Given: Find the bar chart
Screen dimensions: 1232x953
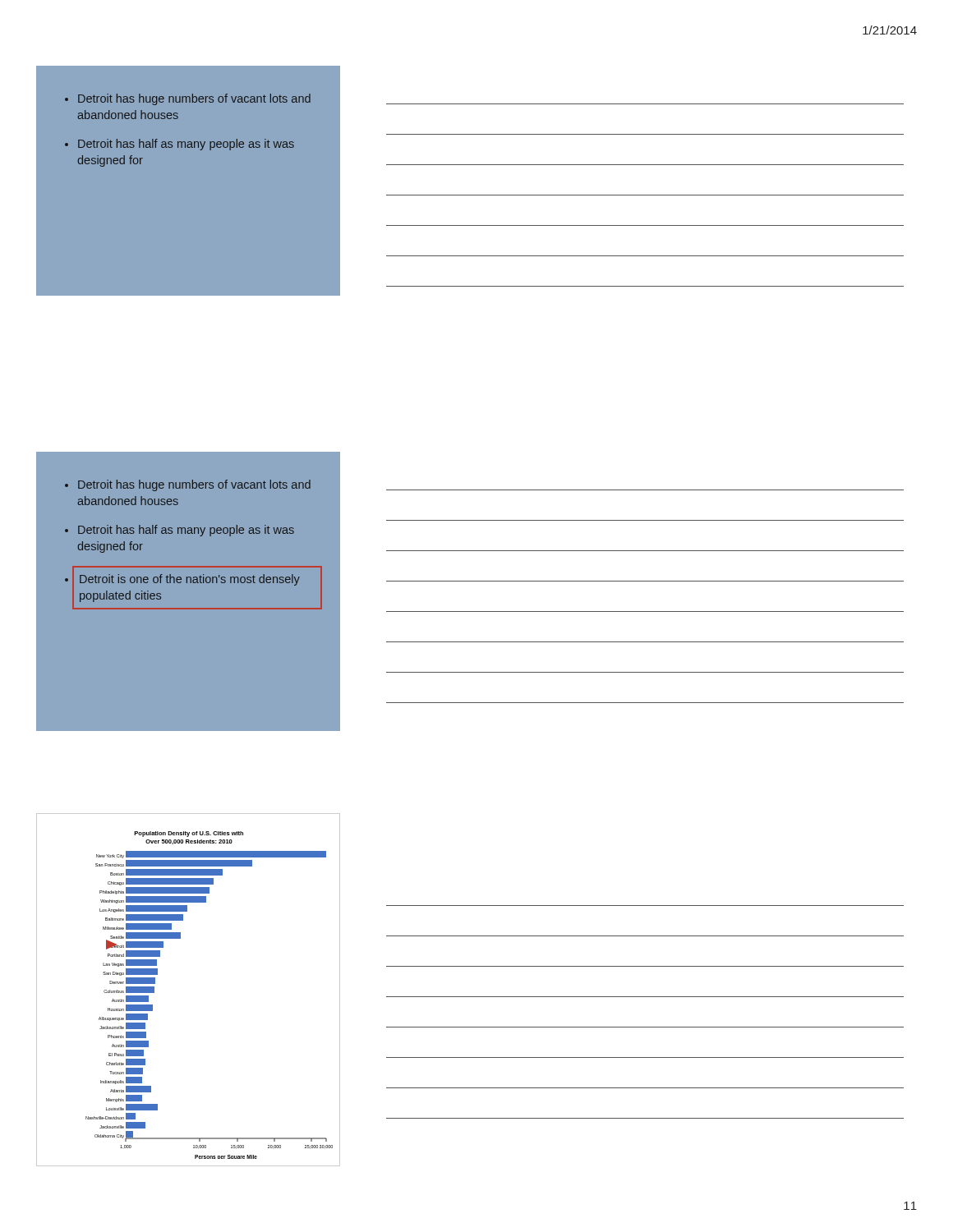Looking at the screenshot, I should point(188,990).
